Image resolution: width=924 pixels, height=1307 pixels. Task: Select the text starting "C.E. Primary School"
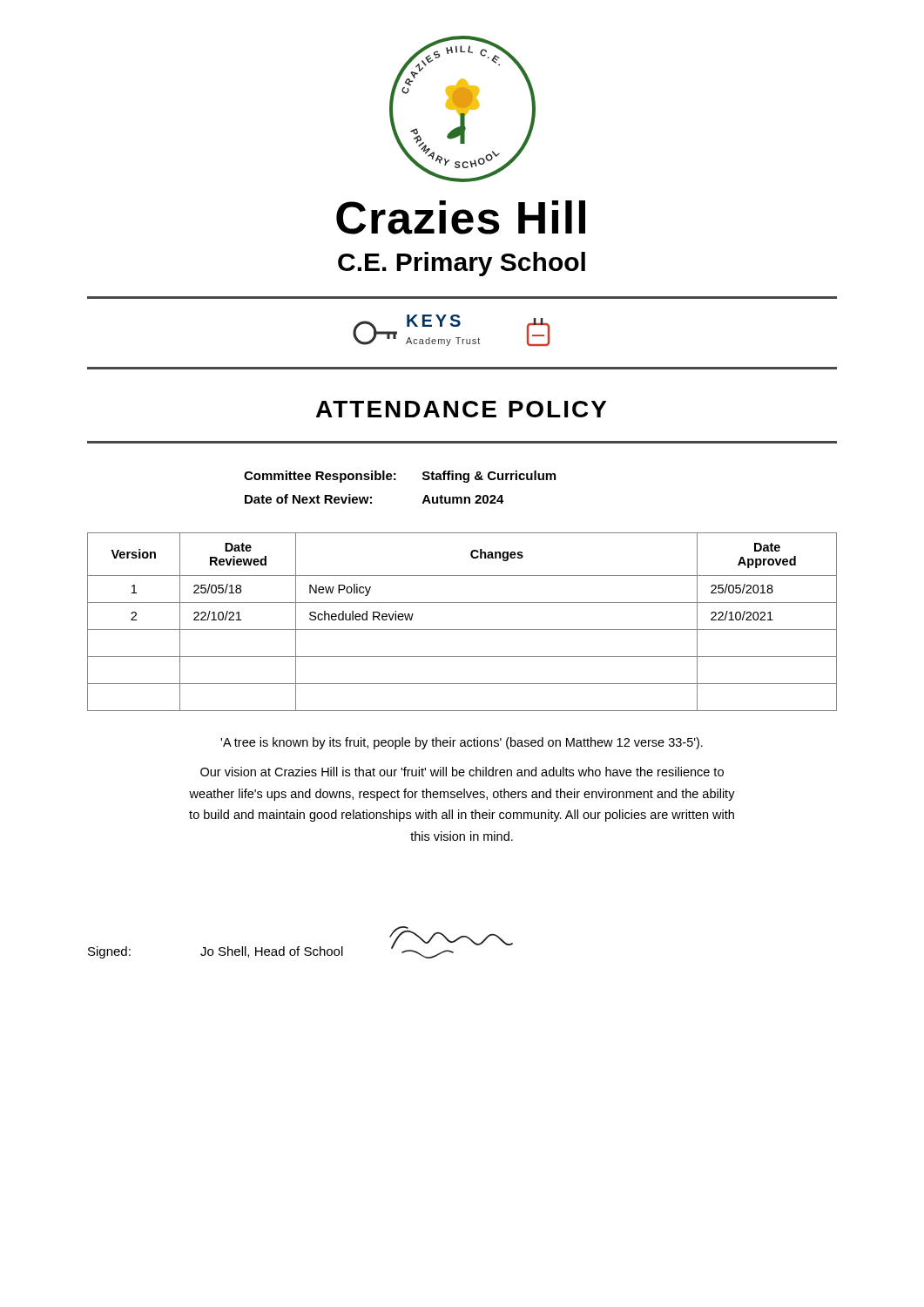(462, 262)
